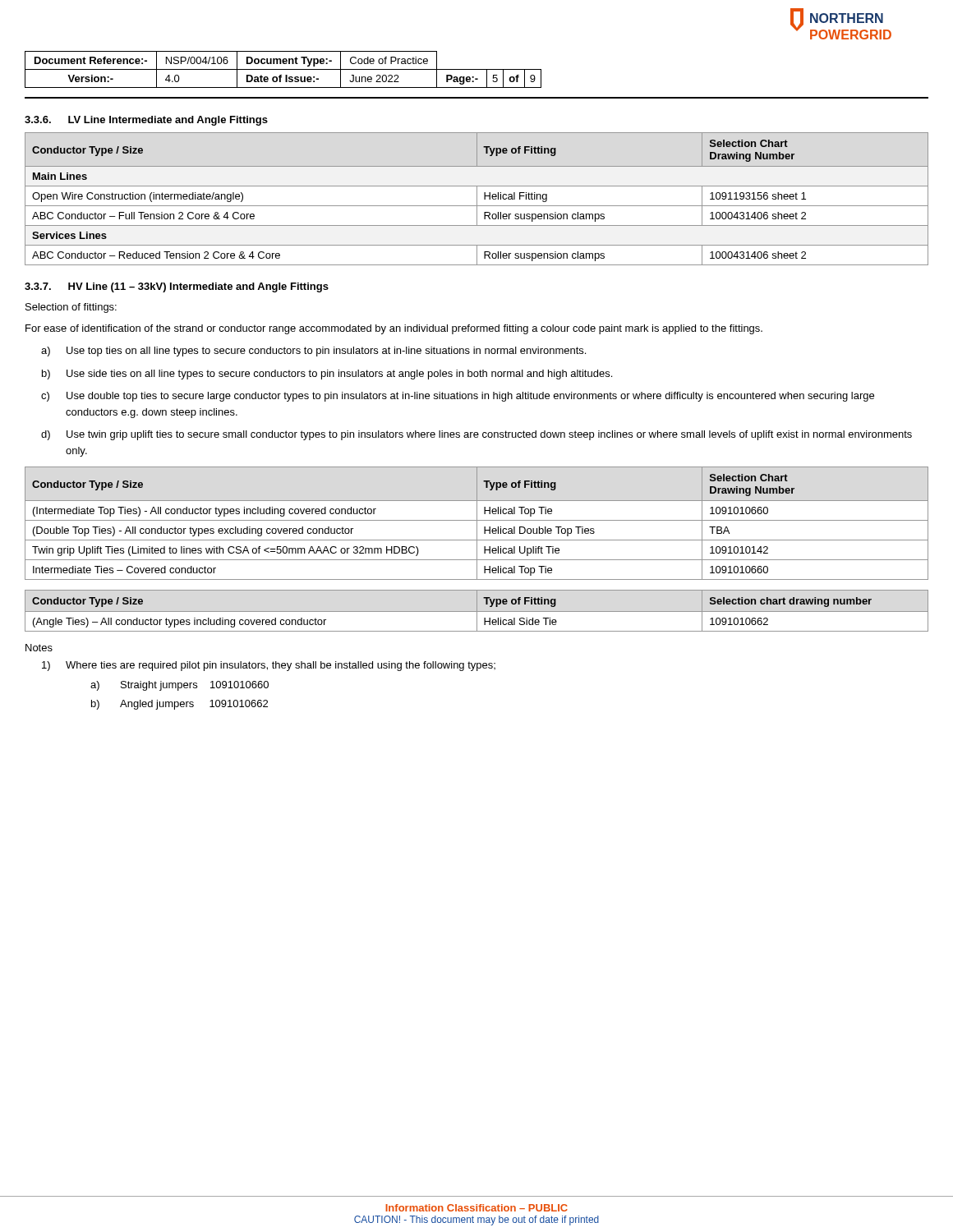Select the table that reads "Code of Practice"

click(283, 69)
